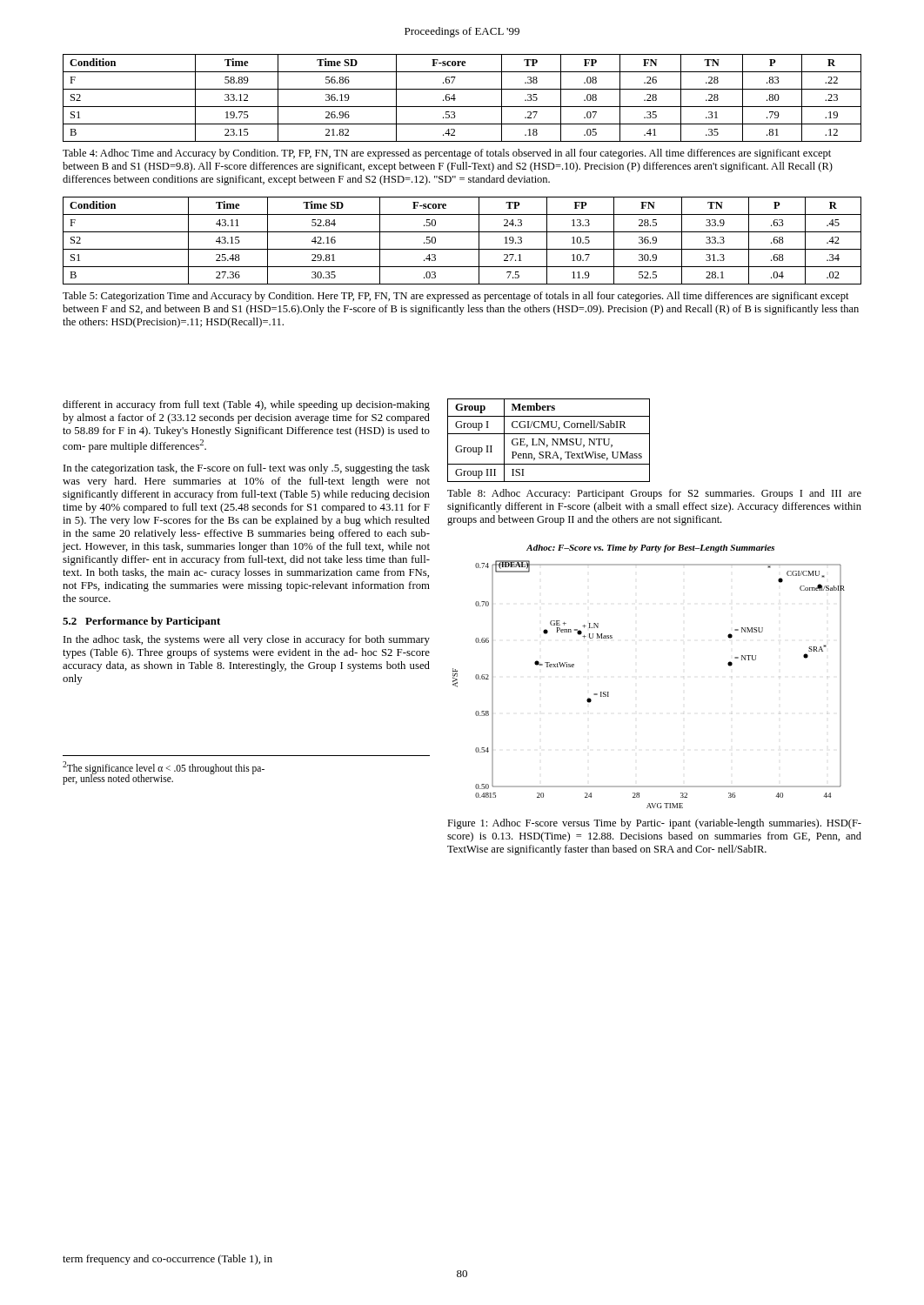Point to the caption beginning "Table 4: Adhoc Time and Accuracy"

click(x=448, y=166)
